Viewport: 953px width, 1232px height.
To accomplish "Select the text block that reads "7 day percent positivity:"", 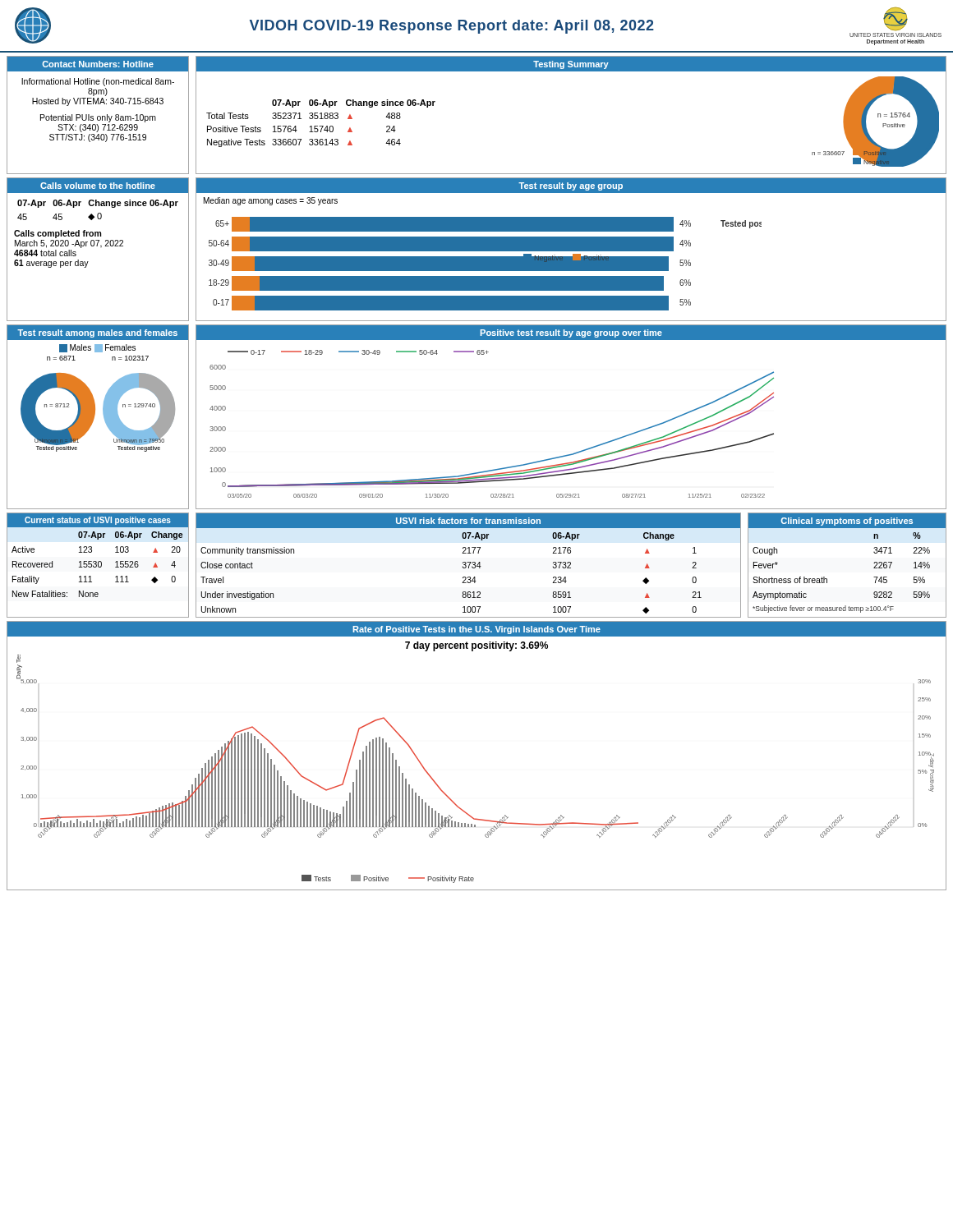I will (x=476, y=646).
